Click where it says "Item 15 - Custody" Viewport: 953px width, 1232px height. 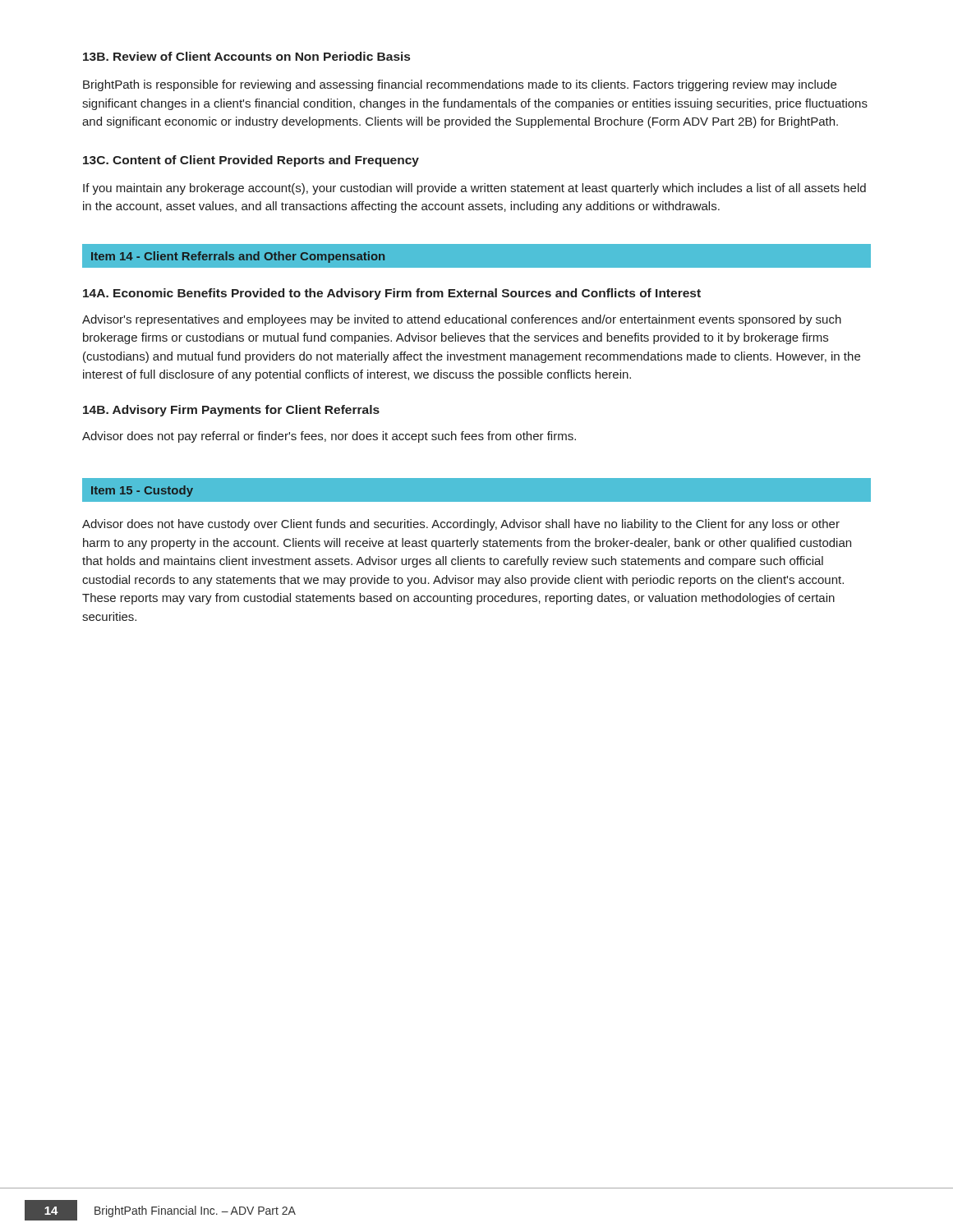tap(142, 490)
